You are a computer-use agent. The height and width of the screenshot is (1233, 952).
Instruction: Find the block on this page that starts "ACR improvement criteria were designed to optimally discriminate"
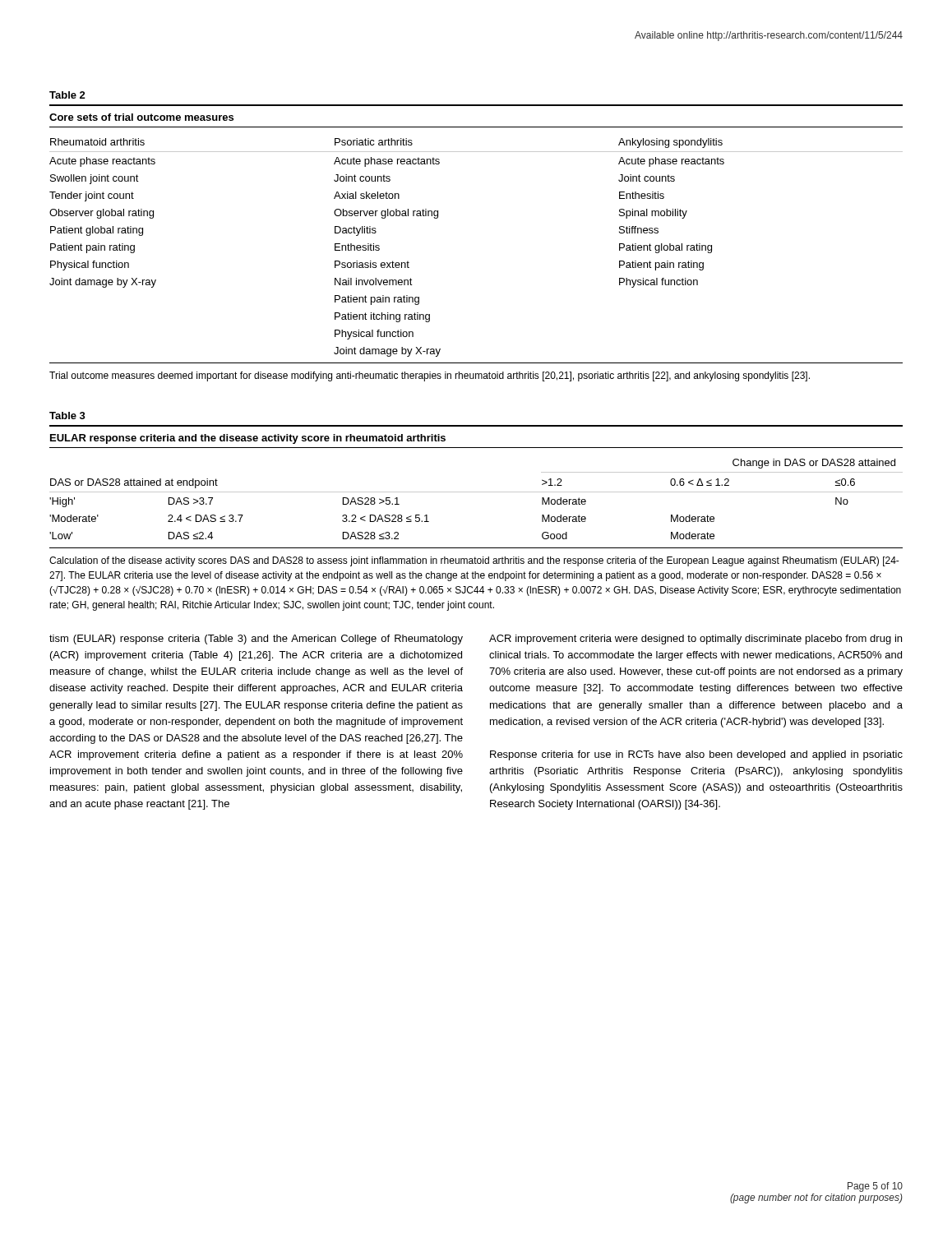pos(696,721)
